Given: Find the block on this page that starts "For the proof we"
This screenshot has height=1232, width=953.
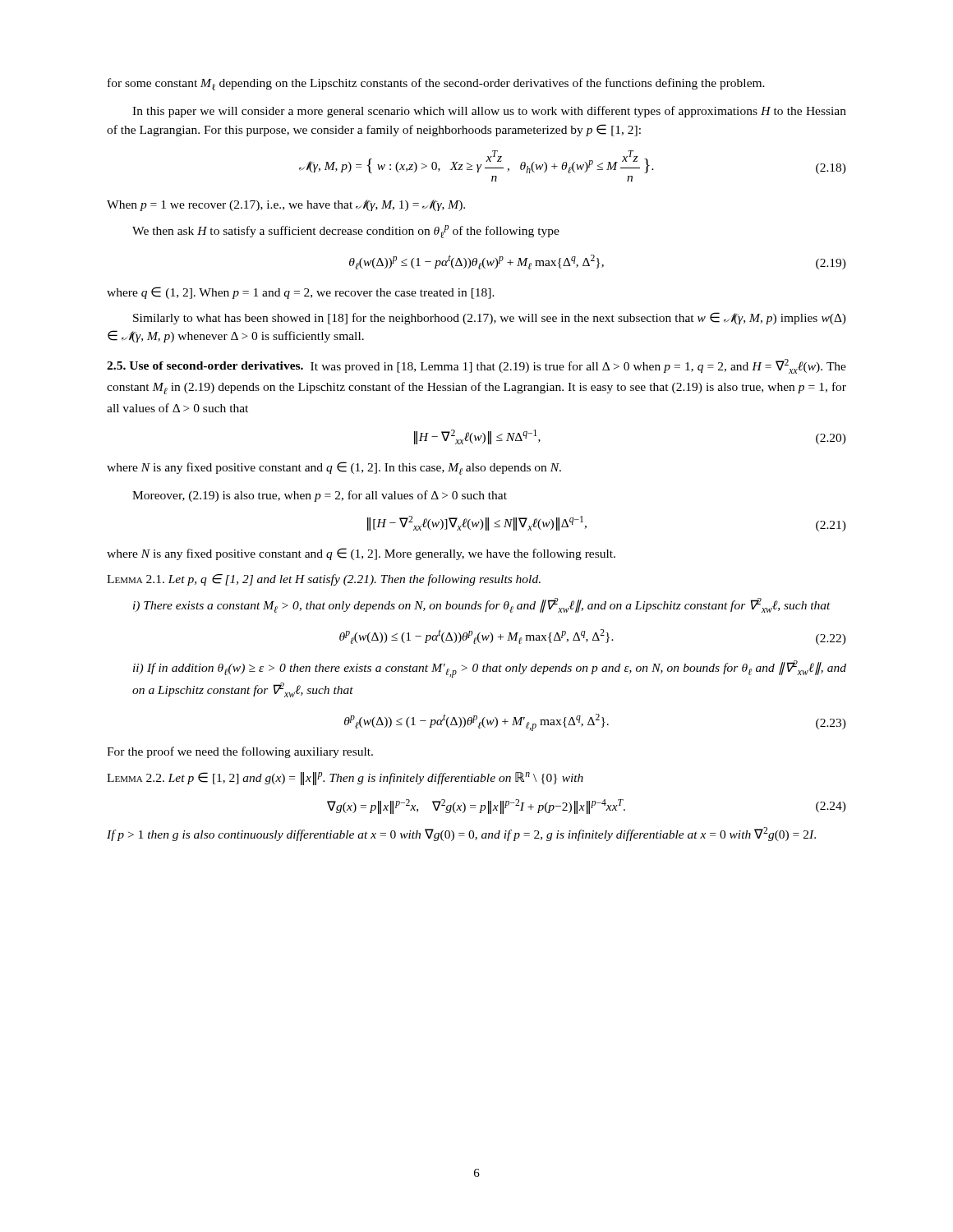Looking at the screenshot, I should pyautogui.click(x=240, y=752).
